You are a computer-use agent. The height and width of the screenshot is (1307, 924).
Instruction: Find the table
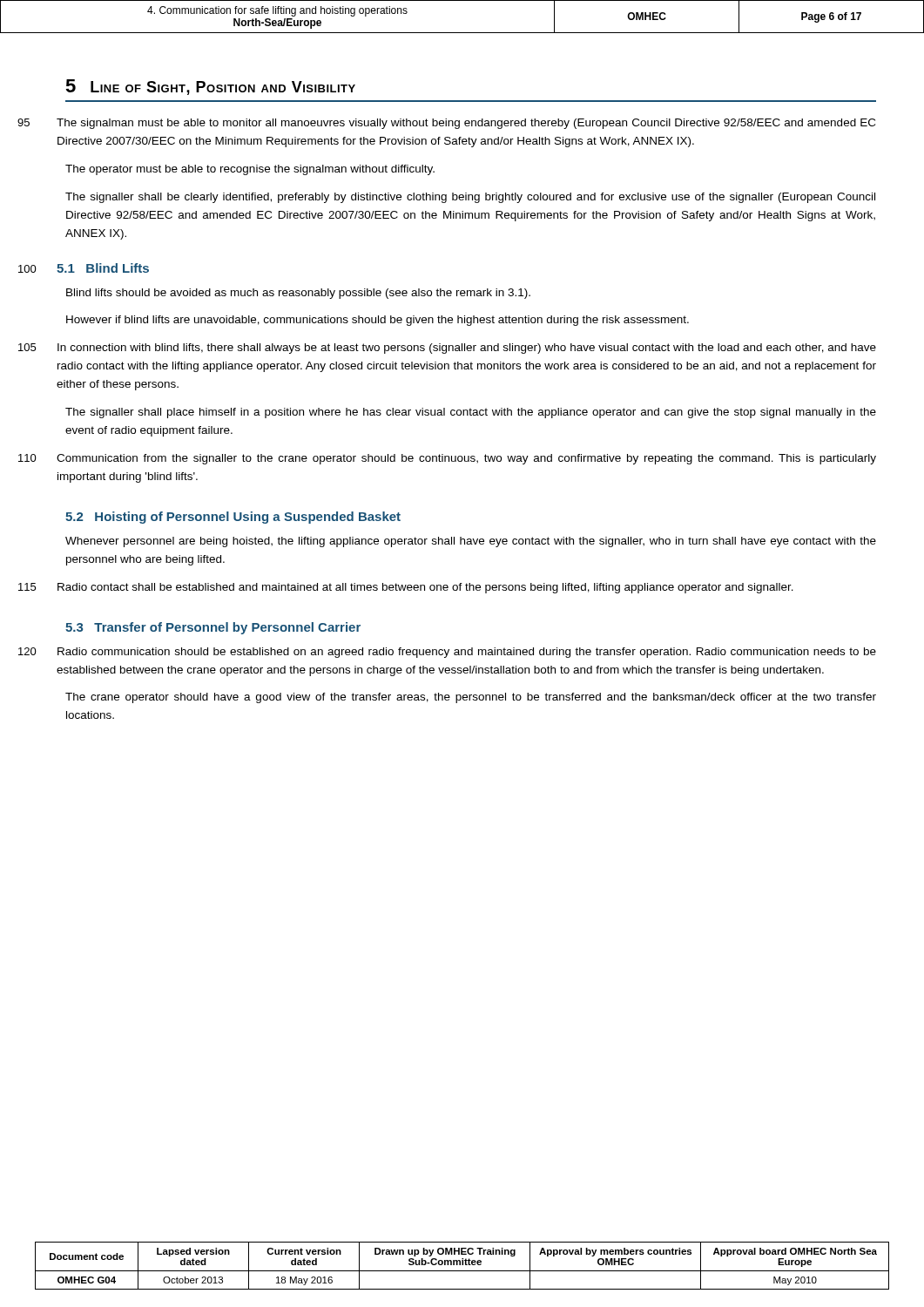click(x=462, y=1266)
